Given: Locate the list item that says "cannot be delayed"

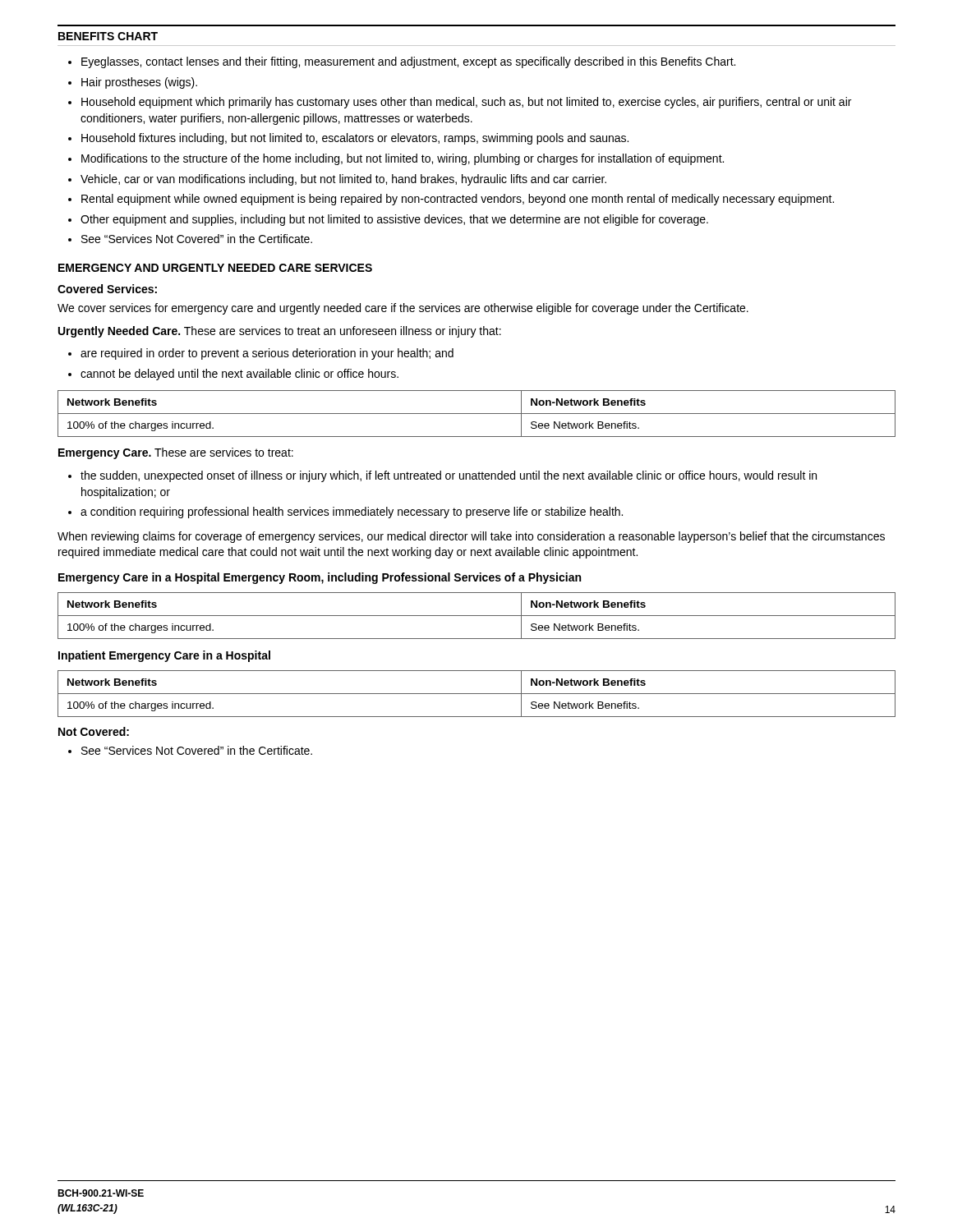Looking at the screenshot, I should pos(240,373).
